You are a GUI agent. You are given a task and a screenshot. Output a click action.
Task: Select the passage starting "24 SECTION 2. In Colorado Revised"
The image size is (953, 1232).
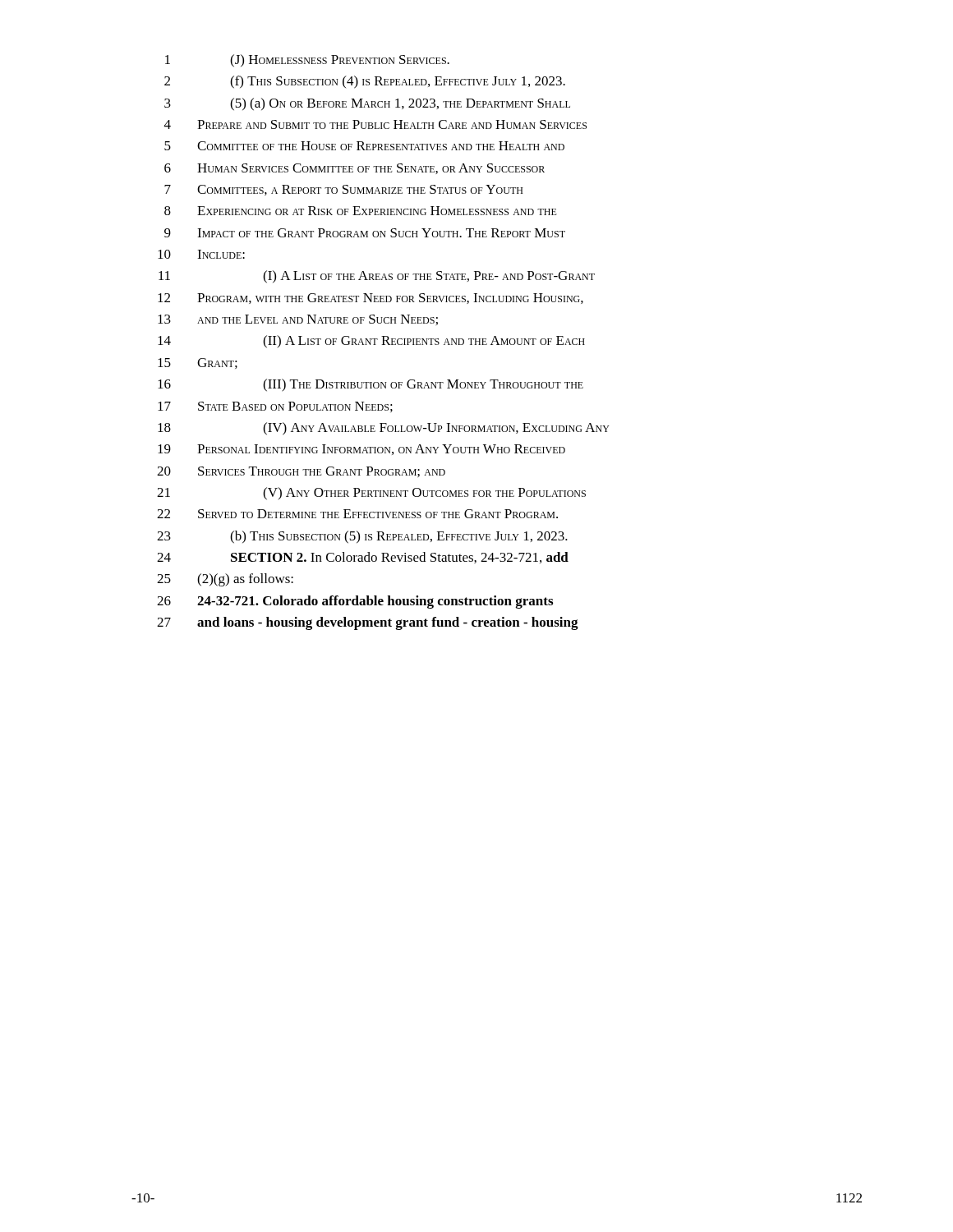pos(497,558)
